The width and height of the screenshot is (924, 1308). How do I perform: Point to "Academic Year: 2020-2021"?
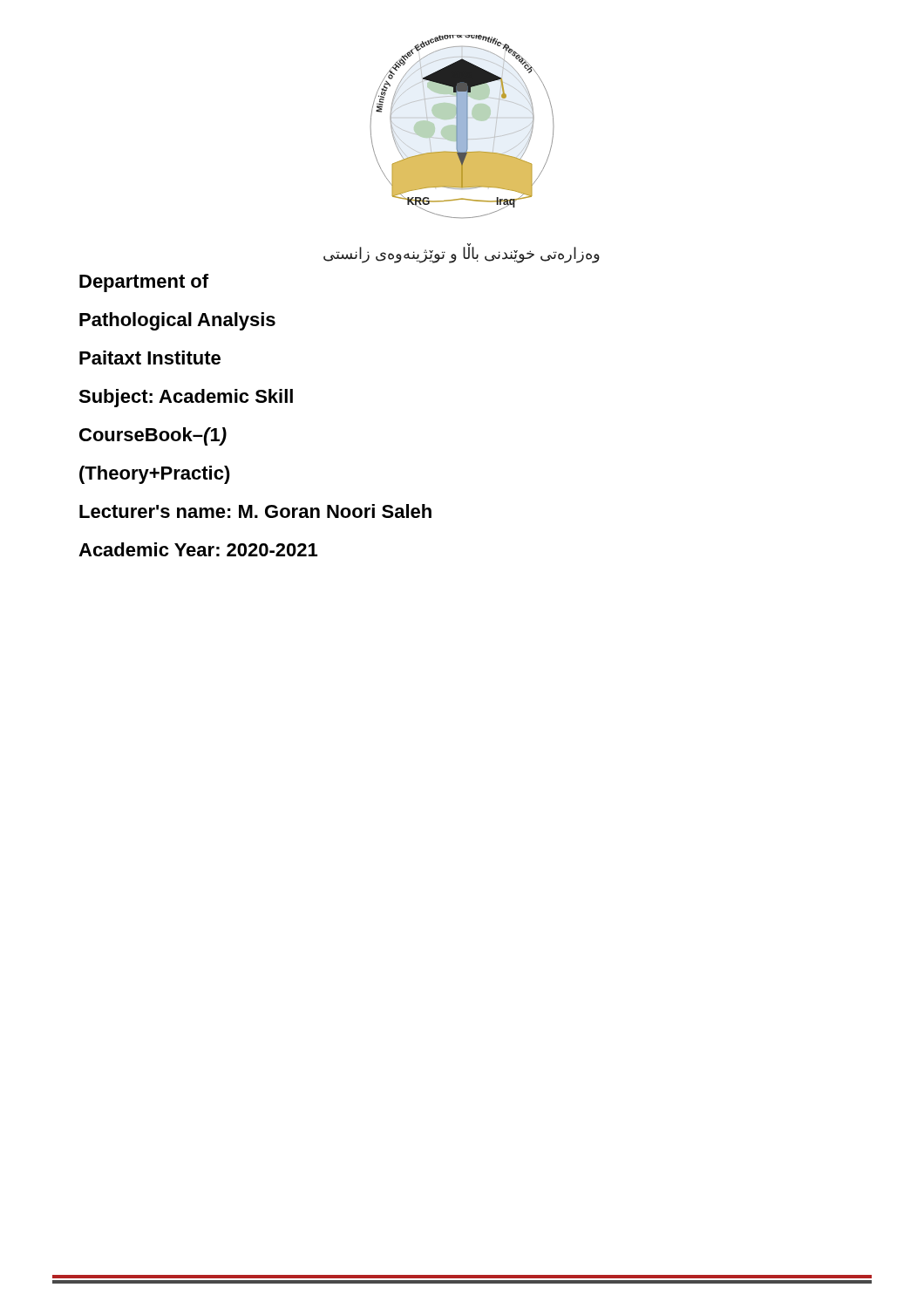click(198, 550)
